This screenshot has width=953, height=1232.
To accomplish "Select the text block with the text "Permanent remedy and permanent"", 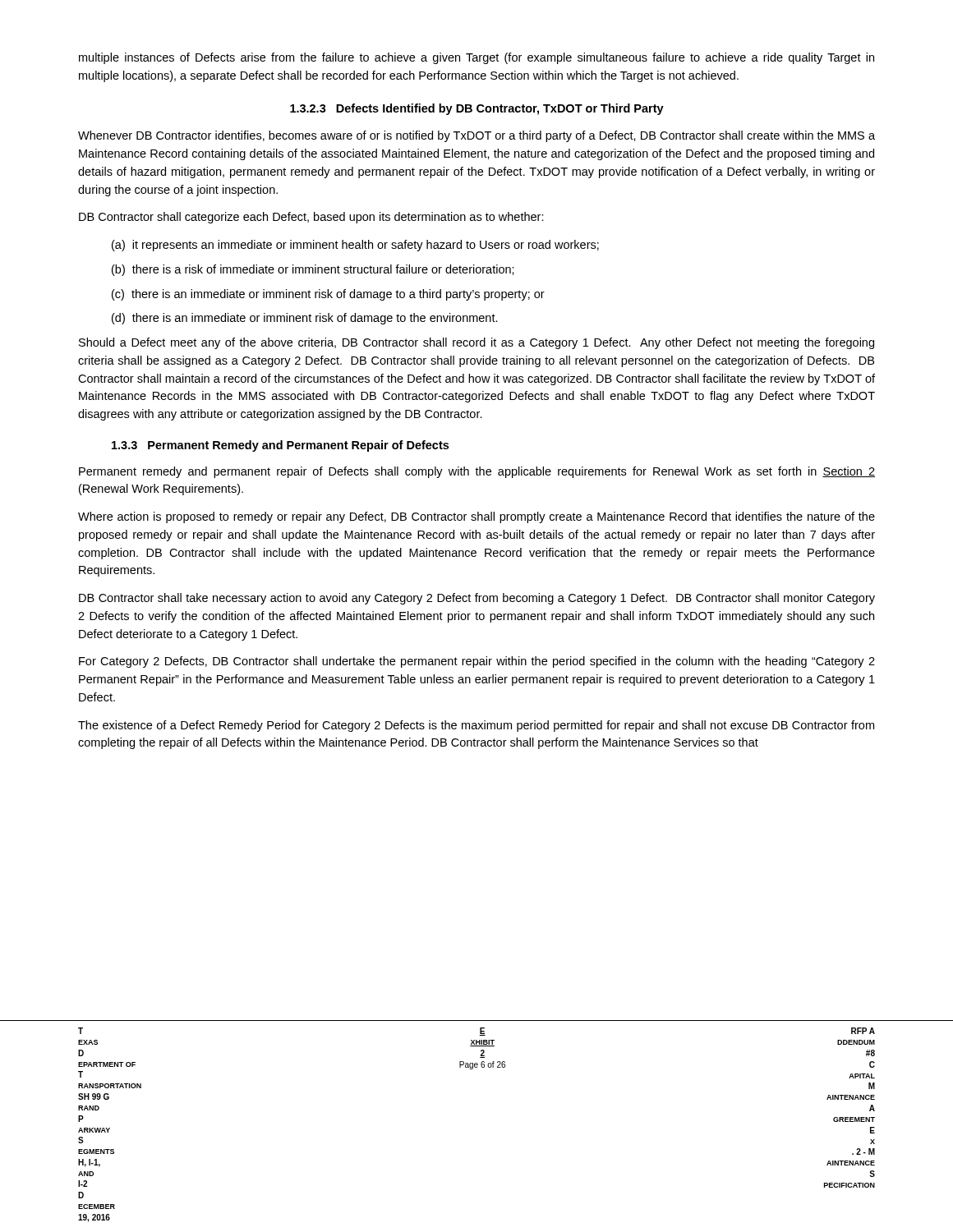I will [x=476, y=481].
